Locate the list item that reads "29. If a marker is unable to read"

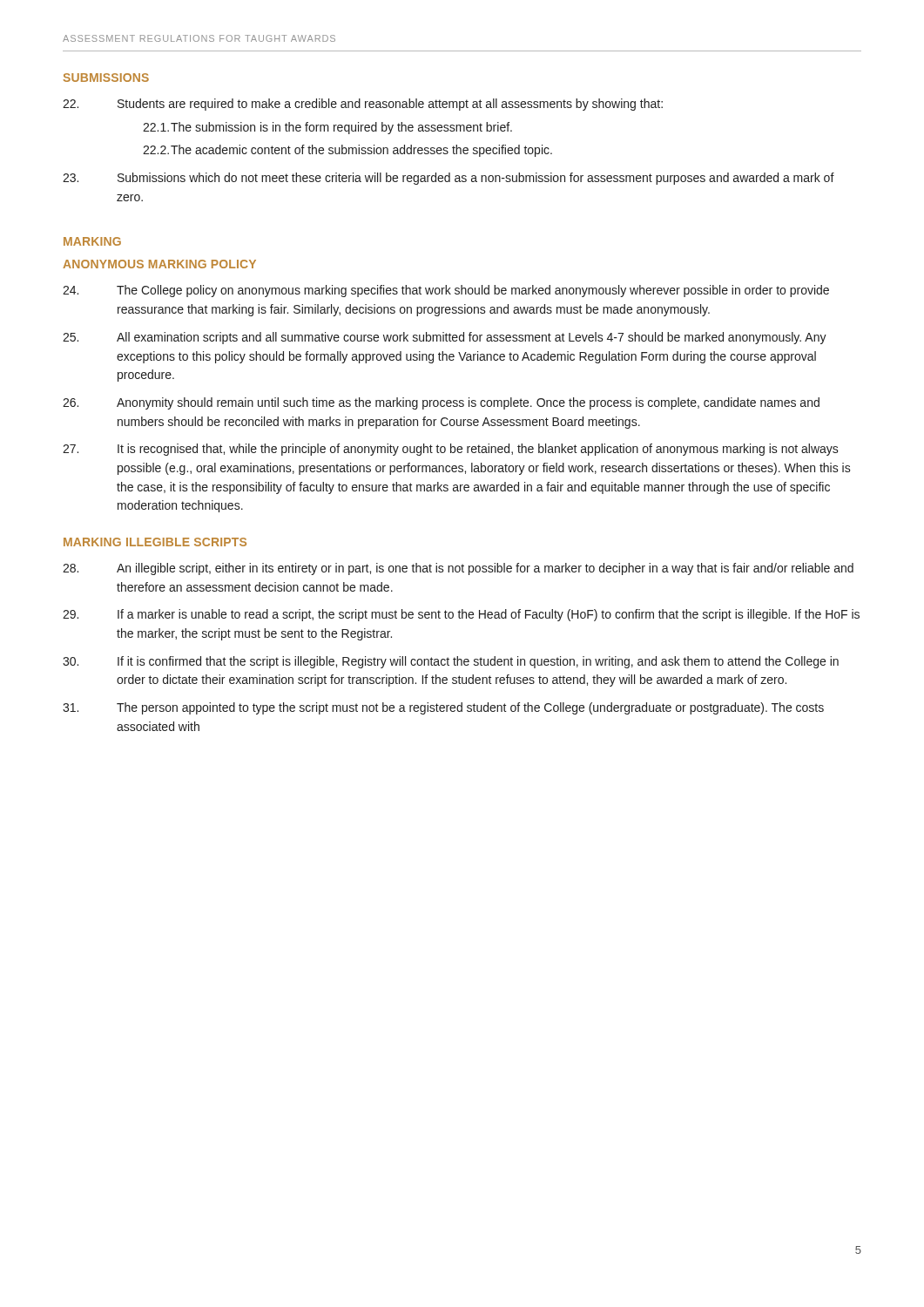click(x=462, y=625)
